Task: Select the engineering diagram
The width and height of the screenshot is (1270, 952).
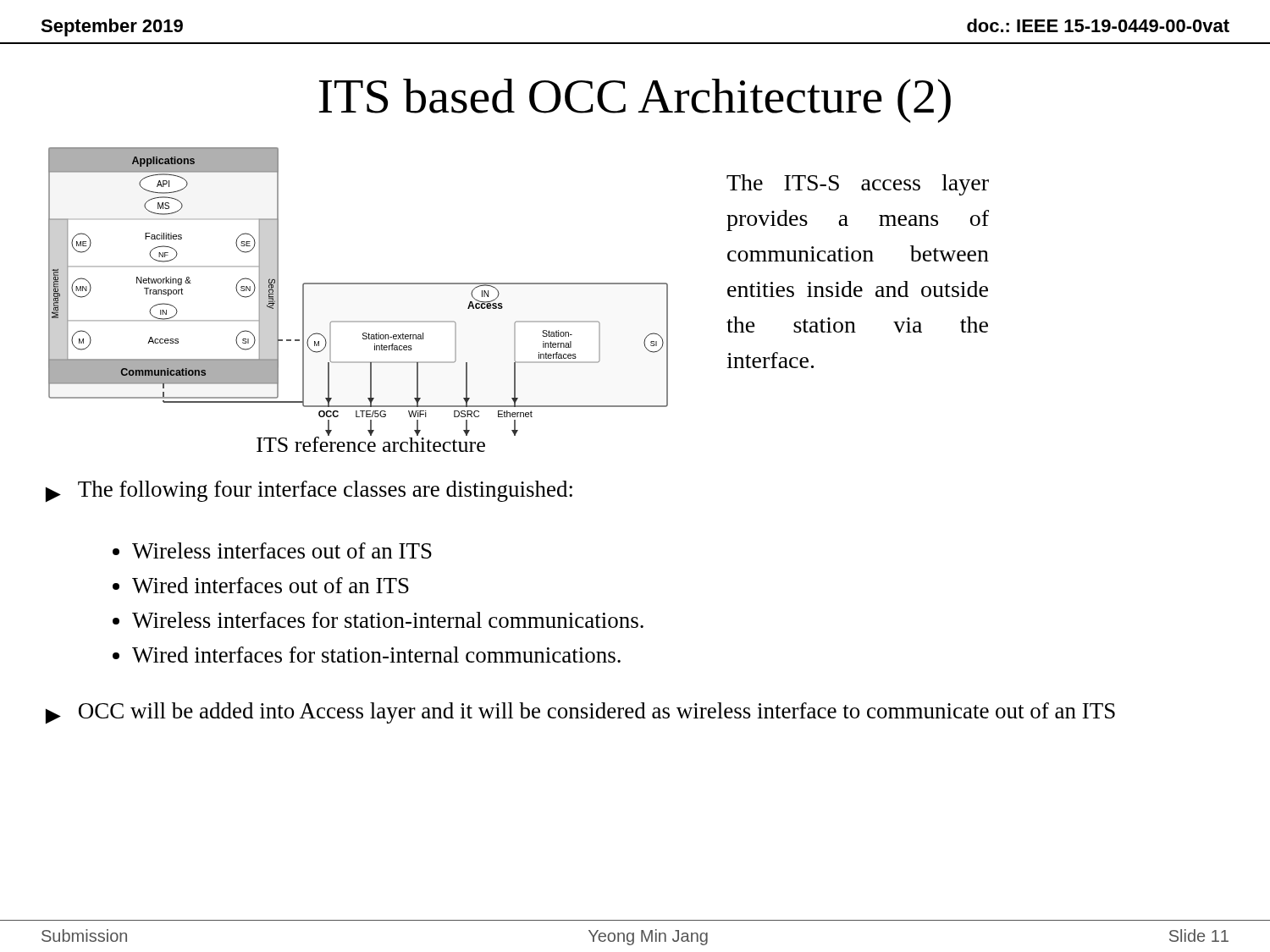Action: tap(371, 299)
